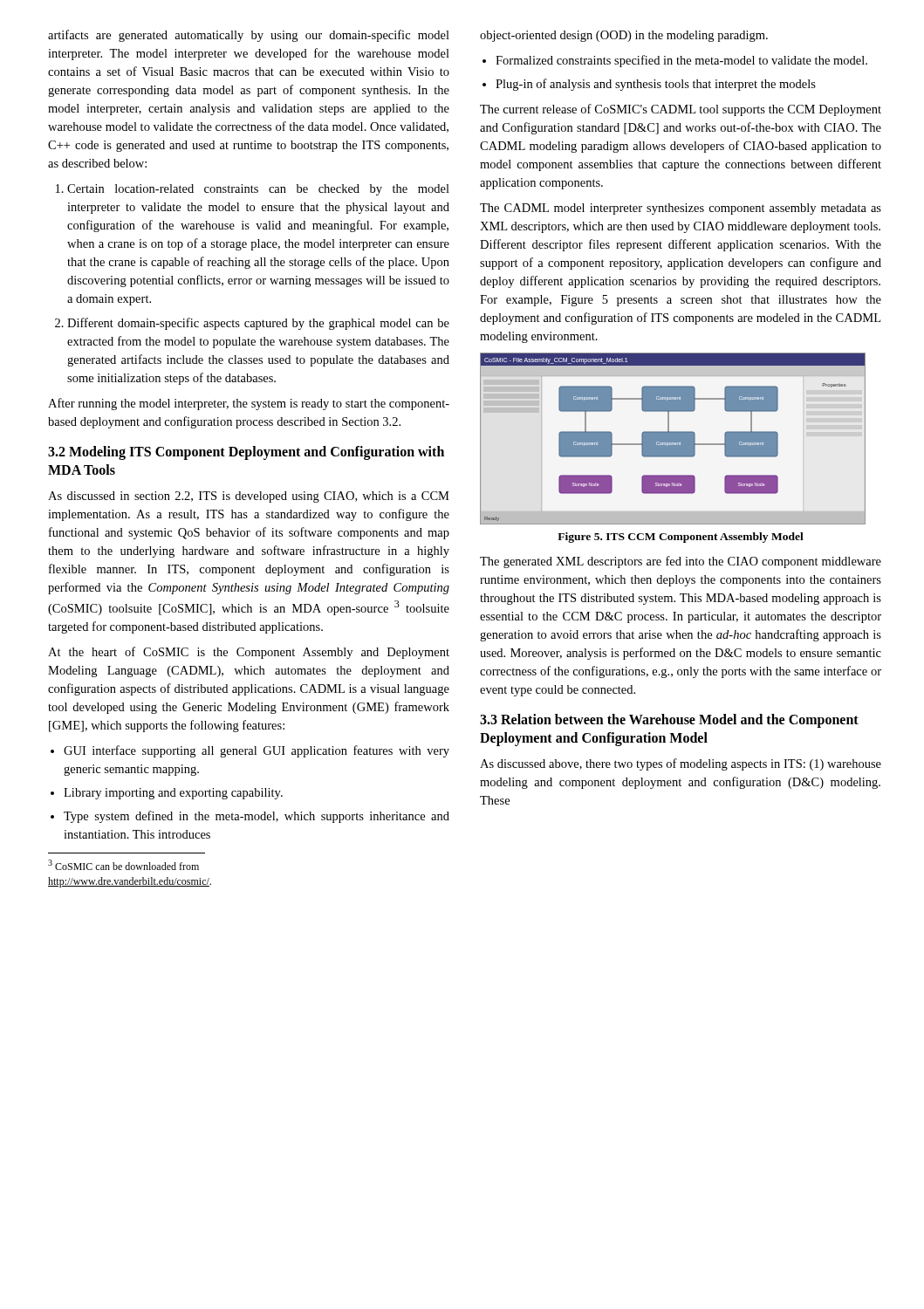
Task: Navigate to the region starting "3.2 Modeling ITS Component Deployment and Configuration"
Action: [249, 462]
